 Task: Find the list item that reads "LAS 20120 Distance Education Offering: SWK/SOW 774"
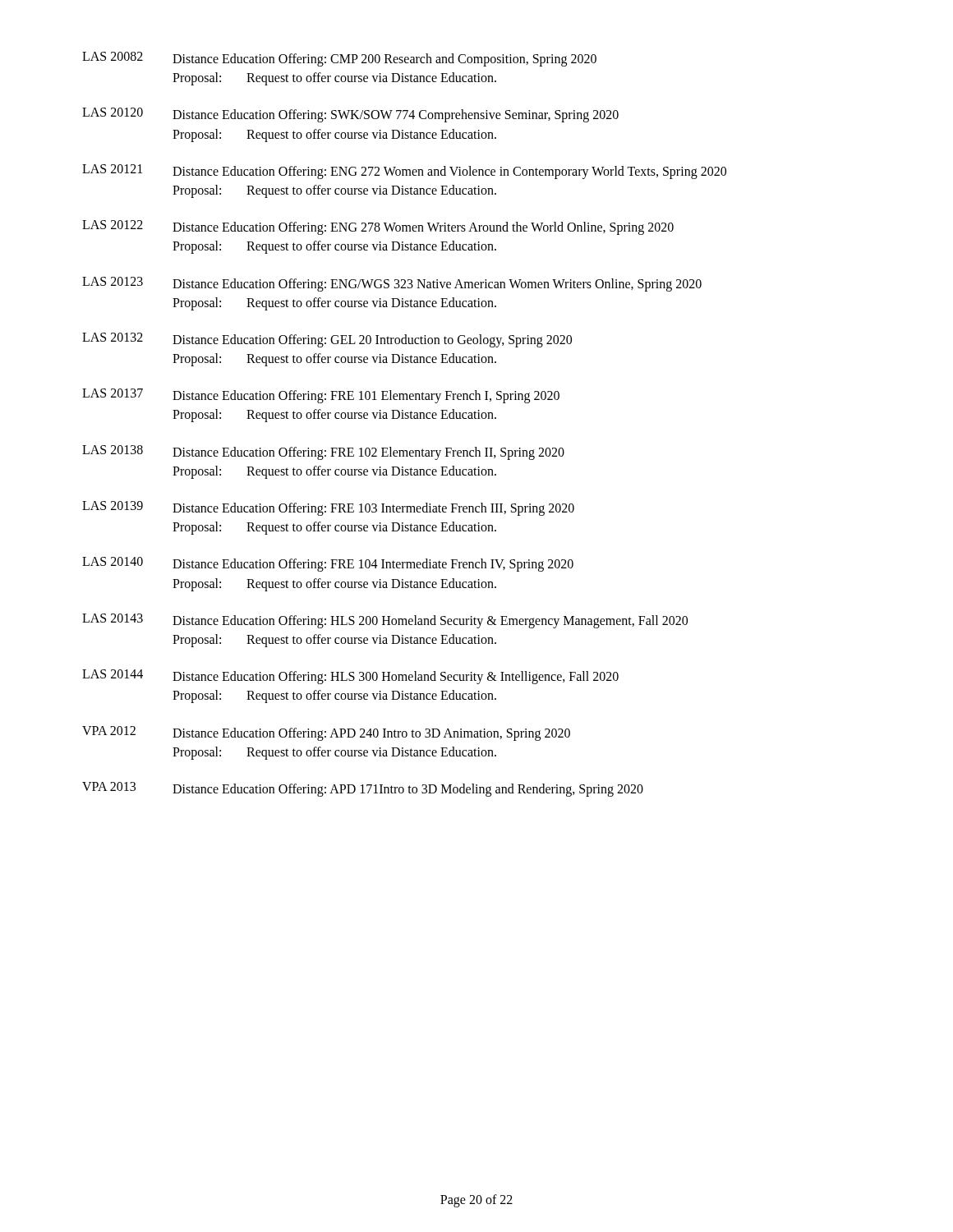(x=485, y=124)
